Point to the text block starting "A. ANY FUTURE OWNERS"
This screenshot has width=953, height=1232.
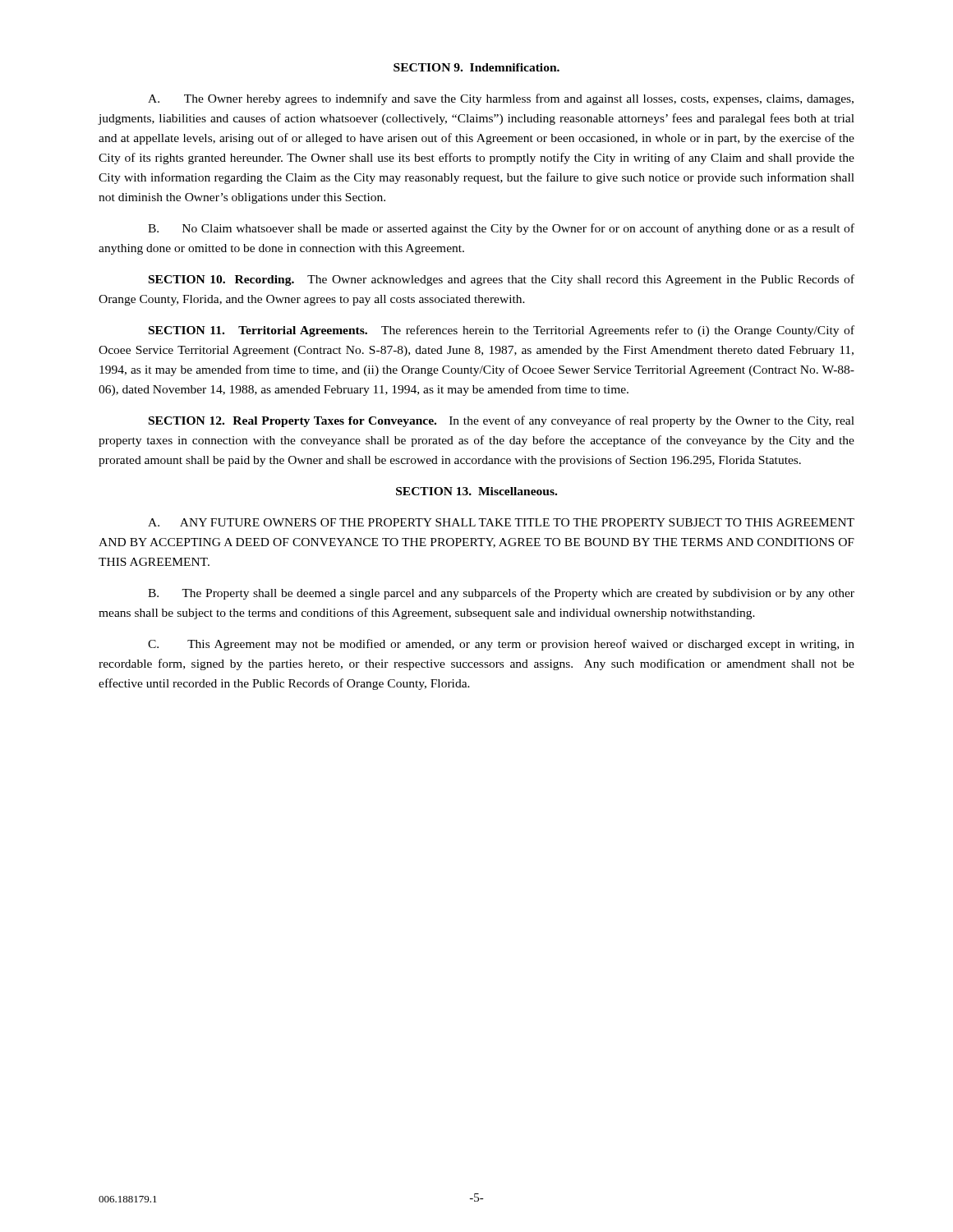(476, 542)
